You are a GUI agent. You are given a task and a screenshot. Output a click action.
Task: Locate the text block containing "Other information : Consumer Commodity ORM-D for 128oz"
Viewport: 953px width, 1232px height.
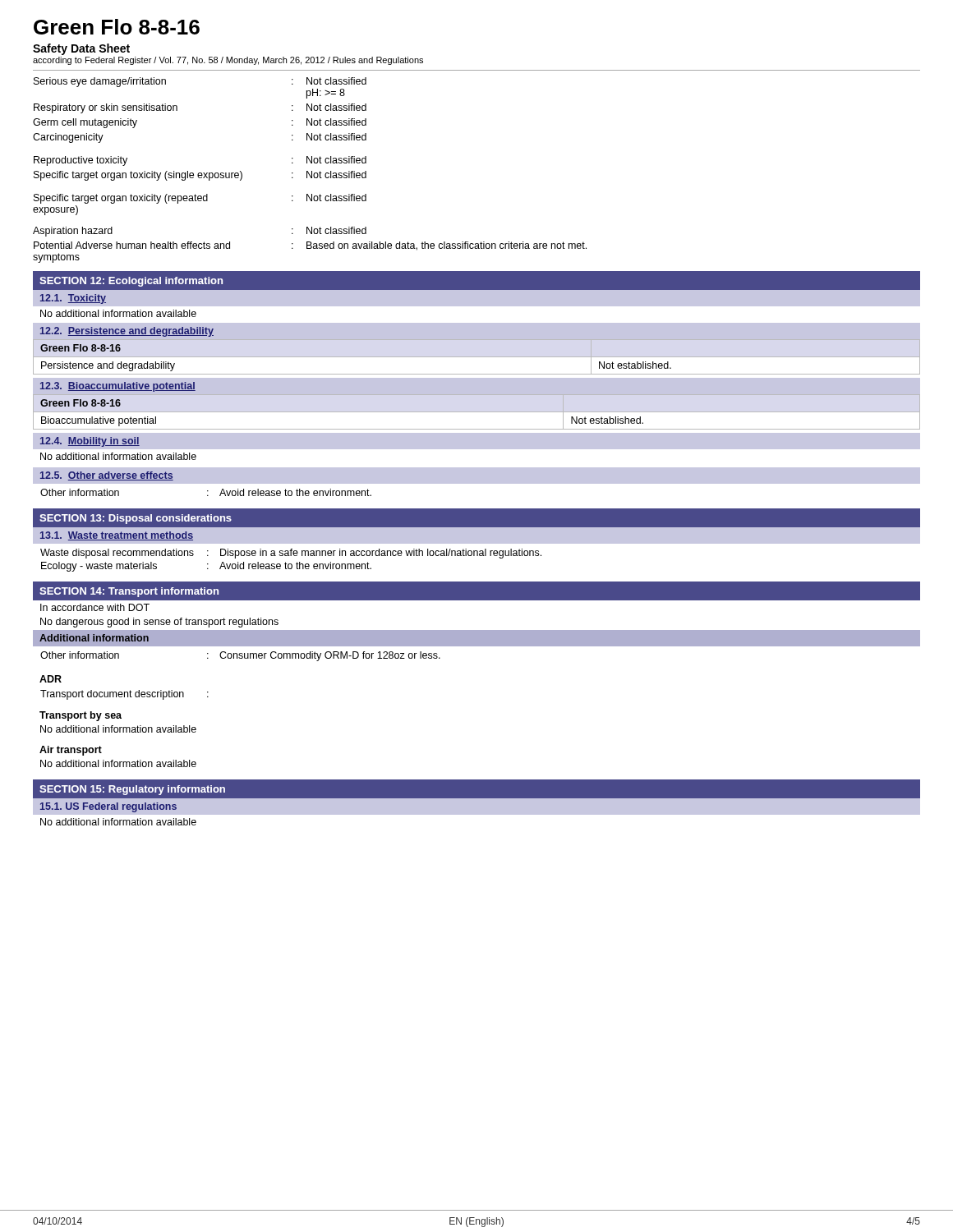476,655
